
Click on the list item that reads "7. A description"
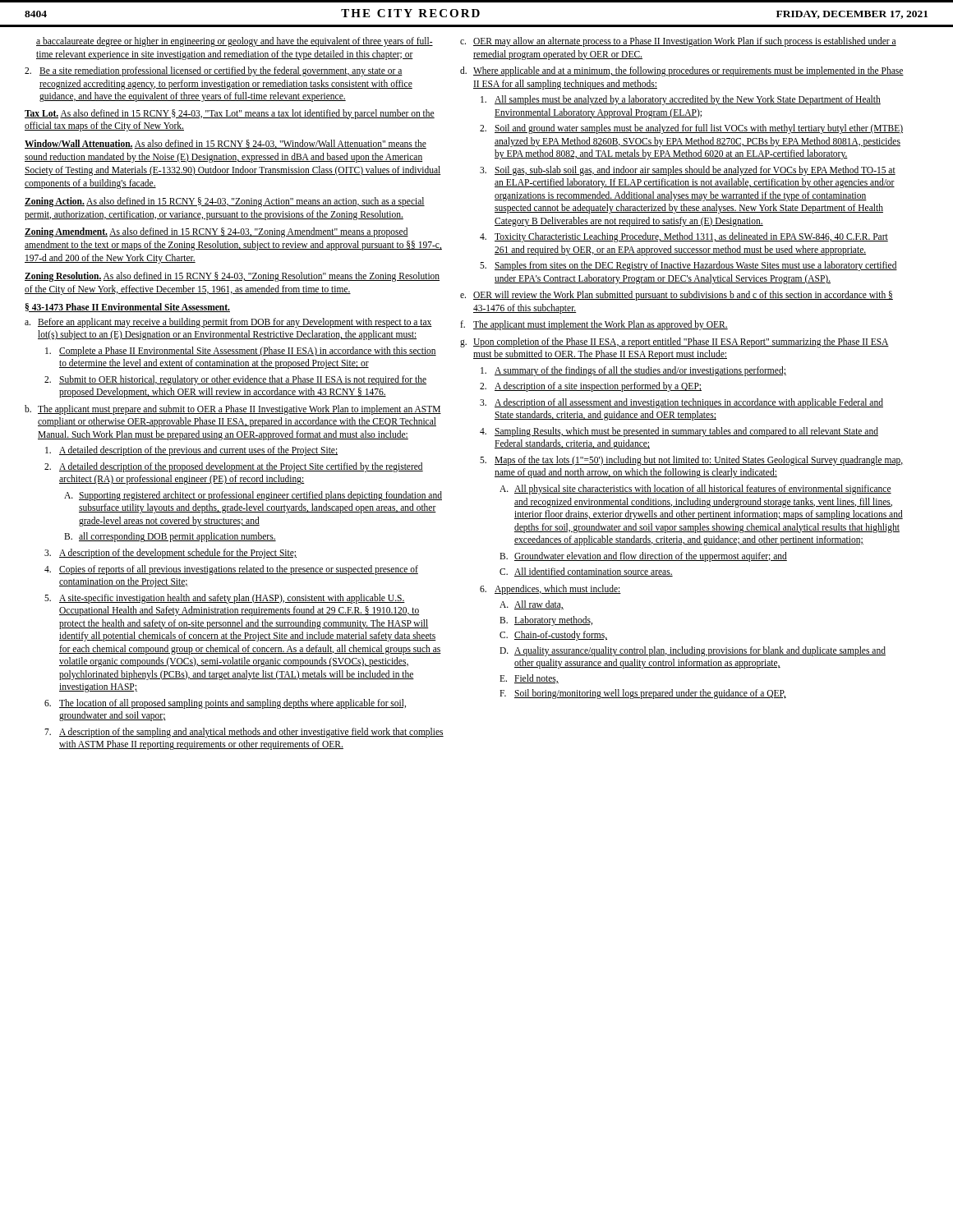pyautogui.click(x=244, y=739)
